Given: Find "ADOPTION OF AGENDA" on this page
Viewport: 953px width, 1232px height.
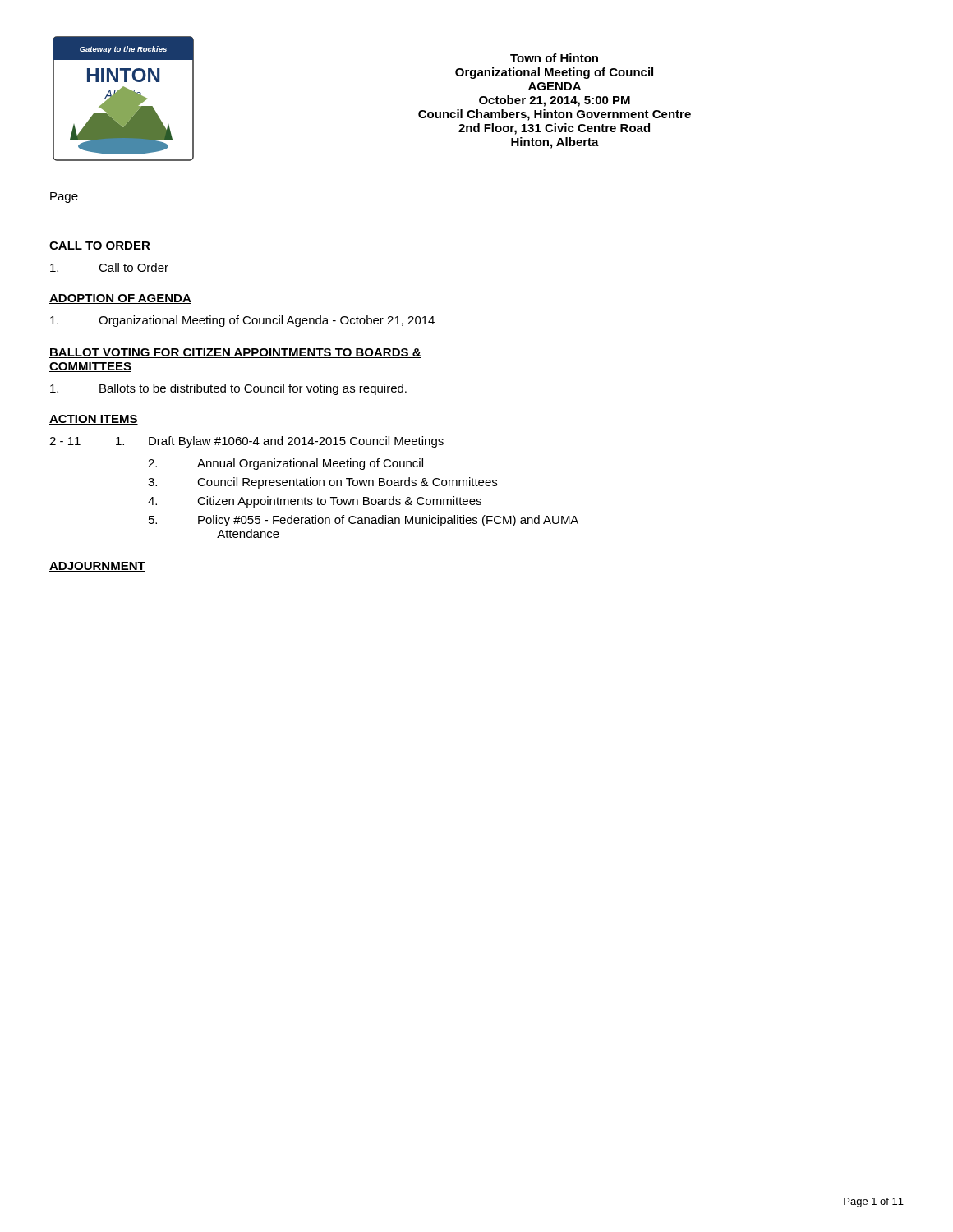Looking at the screenshot, I should pyautogui.click(x=120, y=298).
